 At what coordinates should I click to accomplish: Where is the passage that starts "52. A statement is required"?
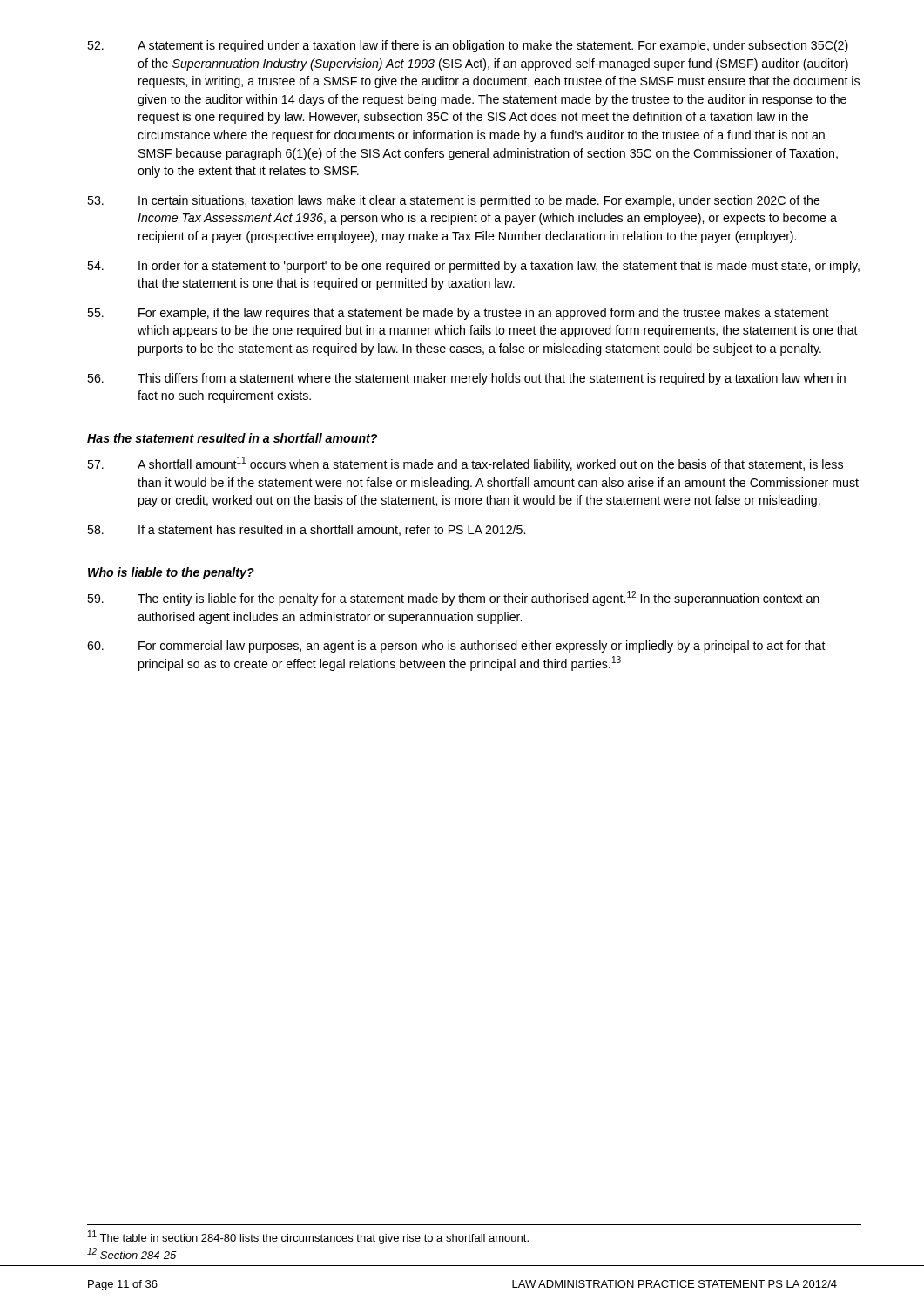pos(474,108)
